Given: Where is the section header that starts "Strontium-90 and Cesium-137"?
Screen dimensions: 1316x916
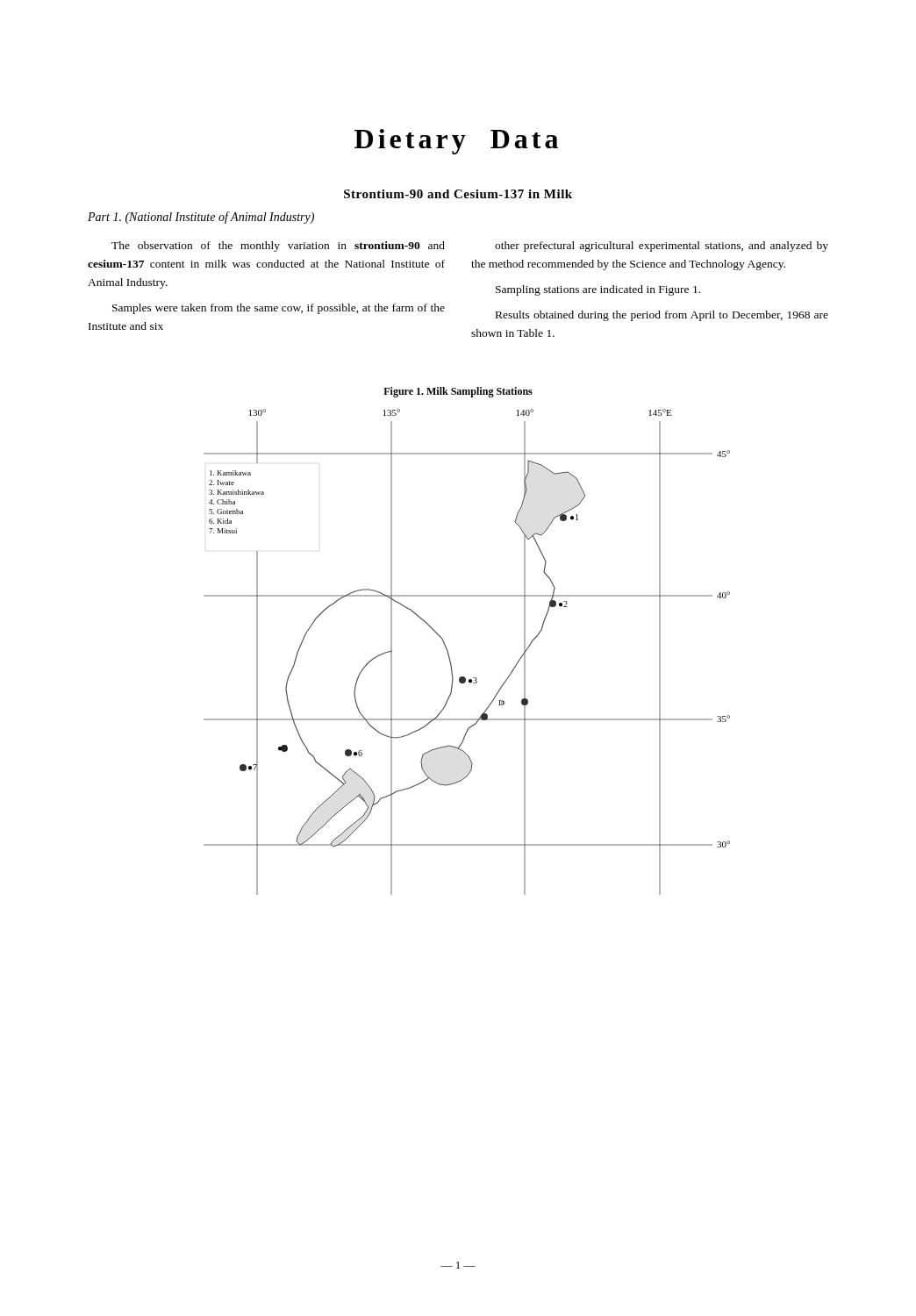Looking at the screenshot, I should tap(458, 194).
